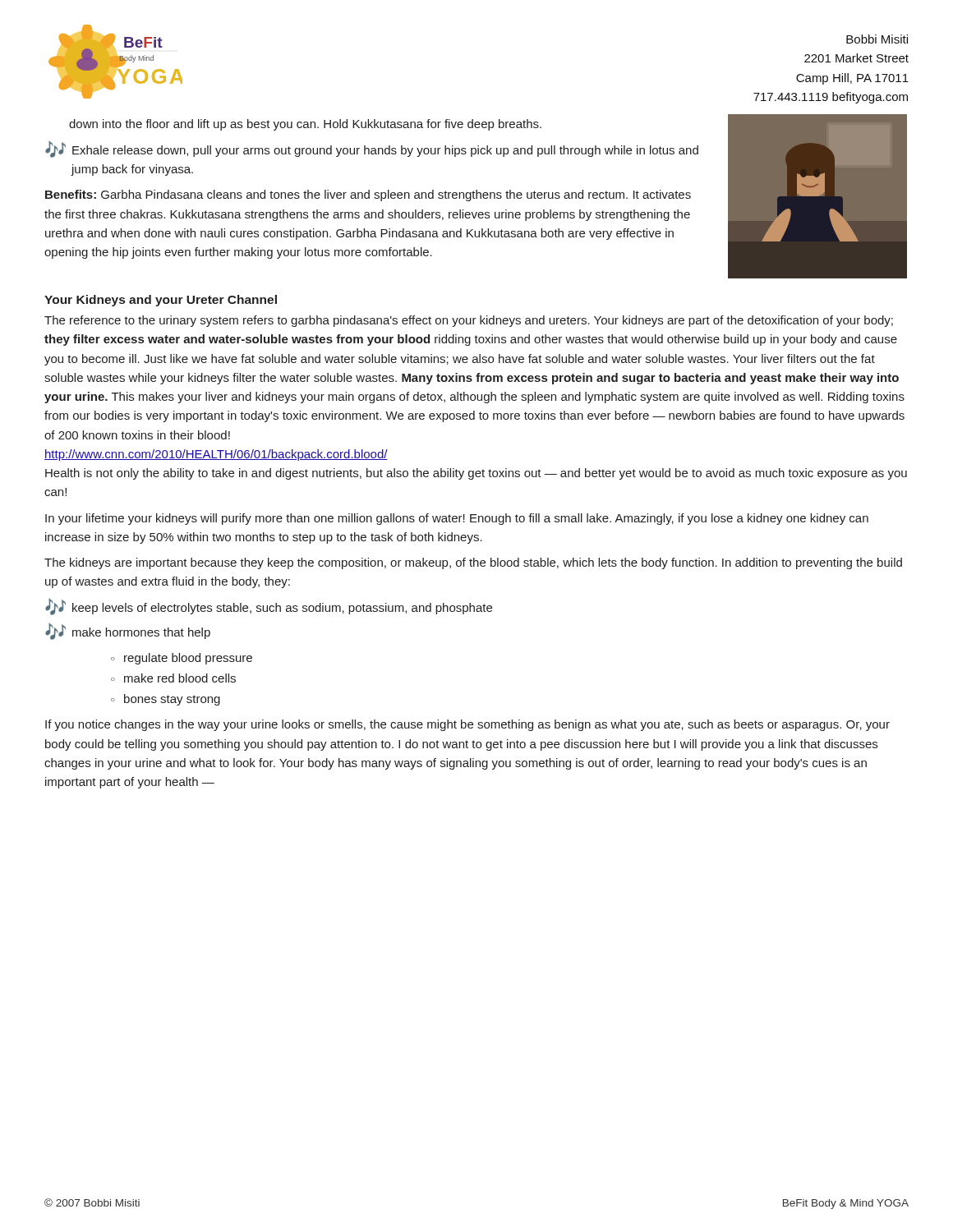Where is the section header that starts "Your Kidneys and your"?
This screenshot has height=1232, width=953.
(x=161, y=299)
